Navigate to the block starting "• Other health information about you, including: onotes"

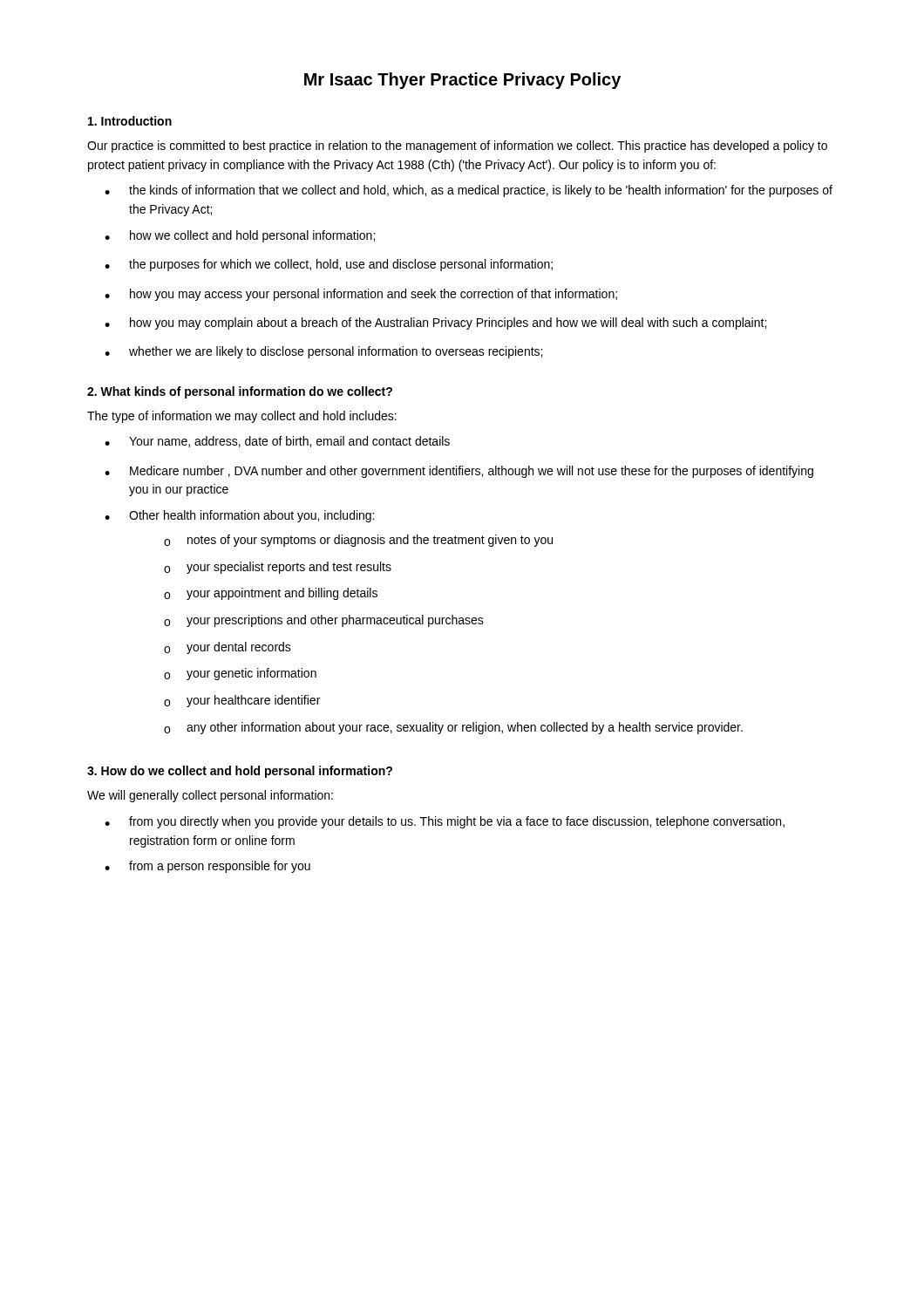click(471, 626)
